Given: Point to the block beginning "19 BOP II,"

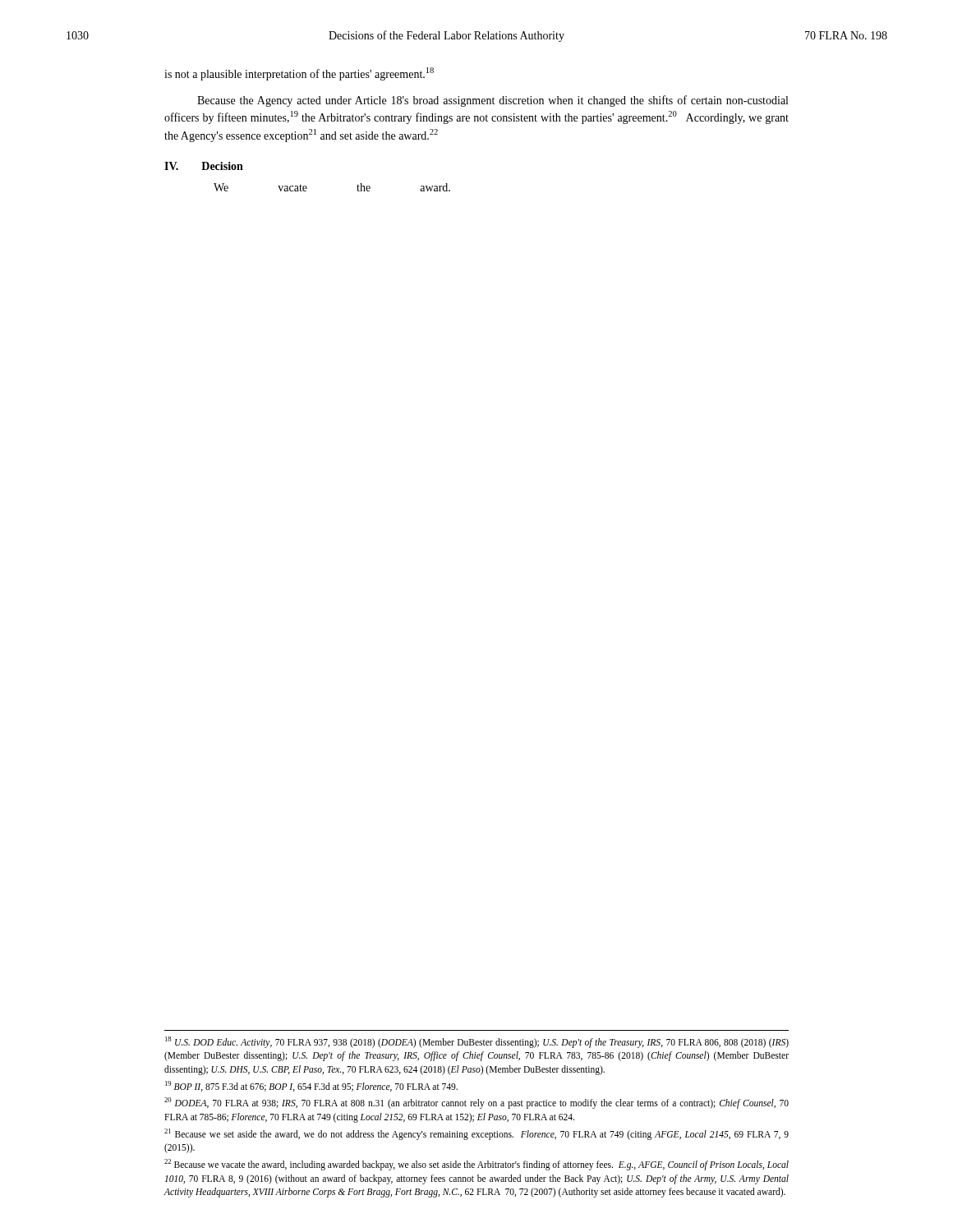Looking at the screenshot, I should (311, 1086).
